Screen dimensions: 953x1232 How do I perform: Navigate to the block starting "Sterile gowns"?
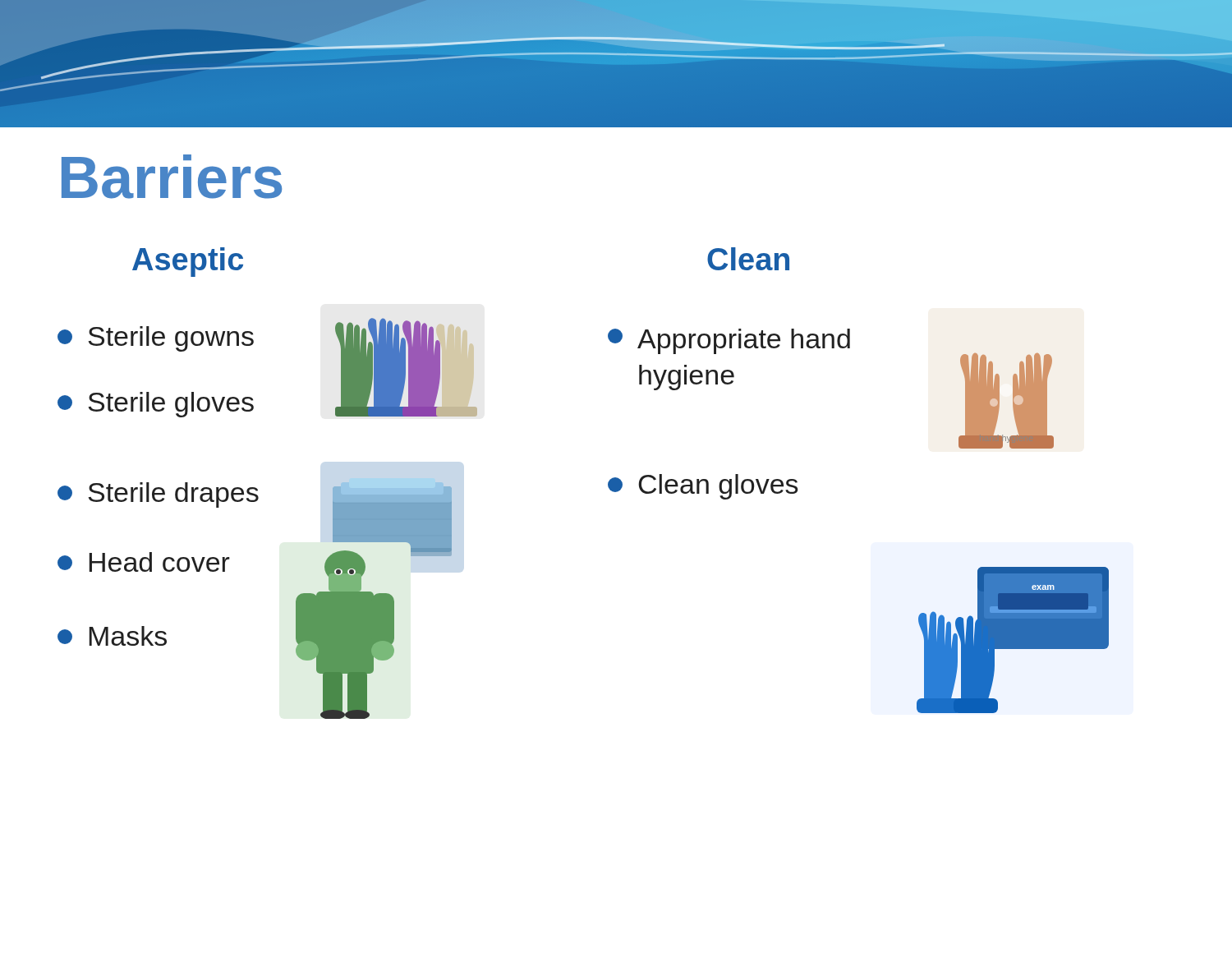click(x=156, y=336)
